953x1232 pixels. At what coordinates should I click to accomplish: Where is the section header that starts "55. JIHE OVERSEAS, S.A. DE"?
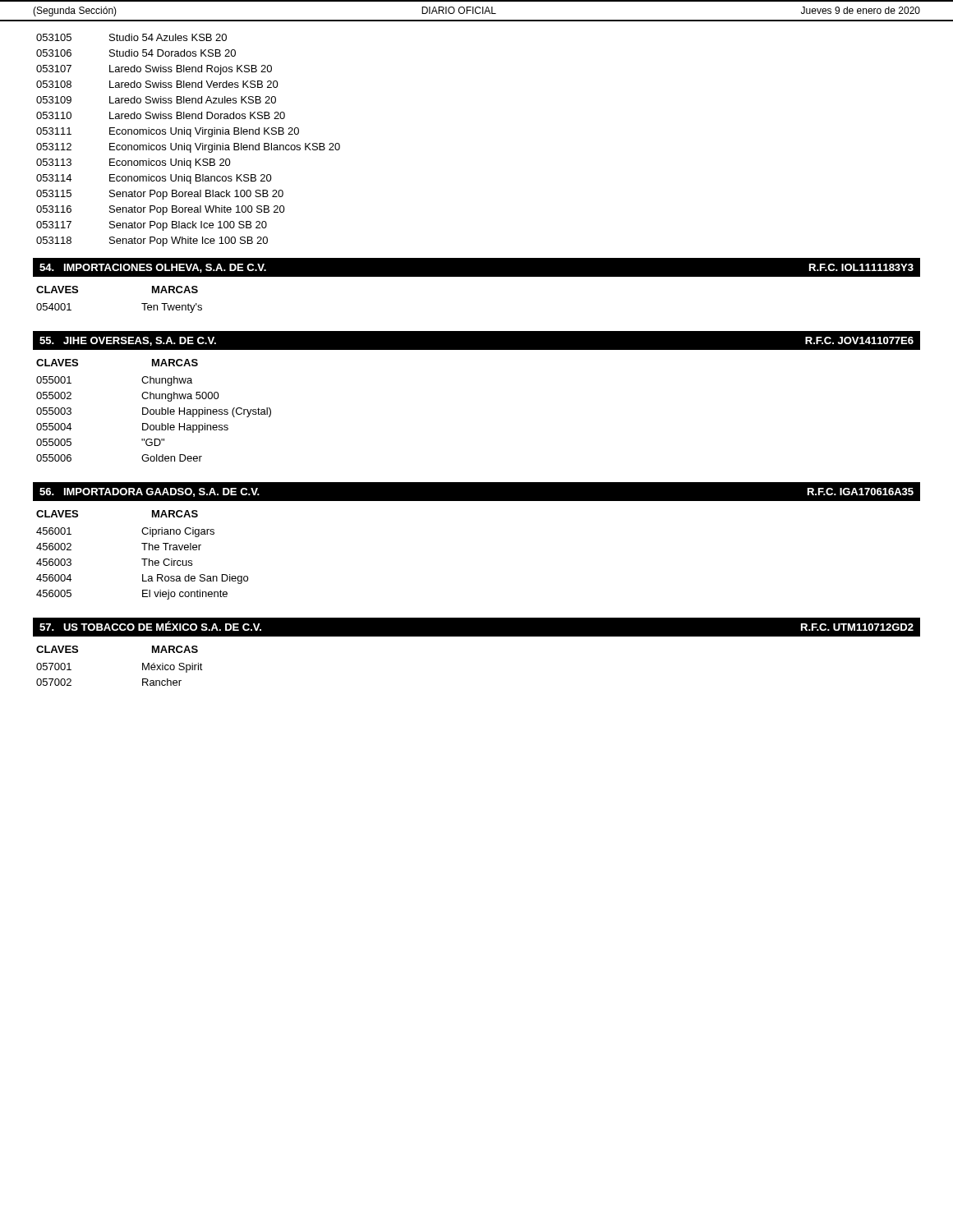[476, 340]
